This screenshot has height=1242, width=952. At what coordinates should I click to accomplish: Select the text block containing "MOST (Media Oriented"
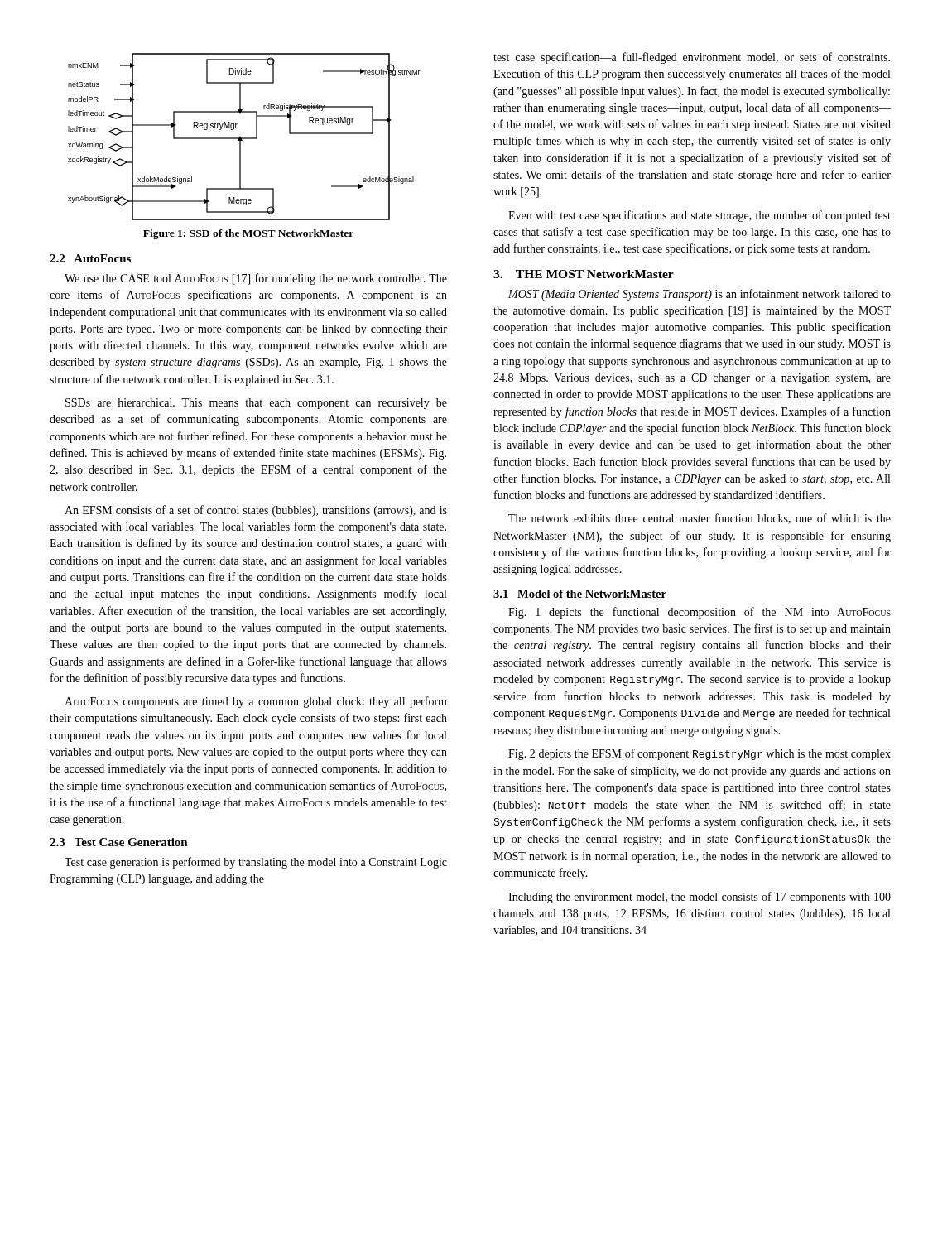692,395
